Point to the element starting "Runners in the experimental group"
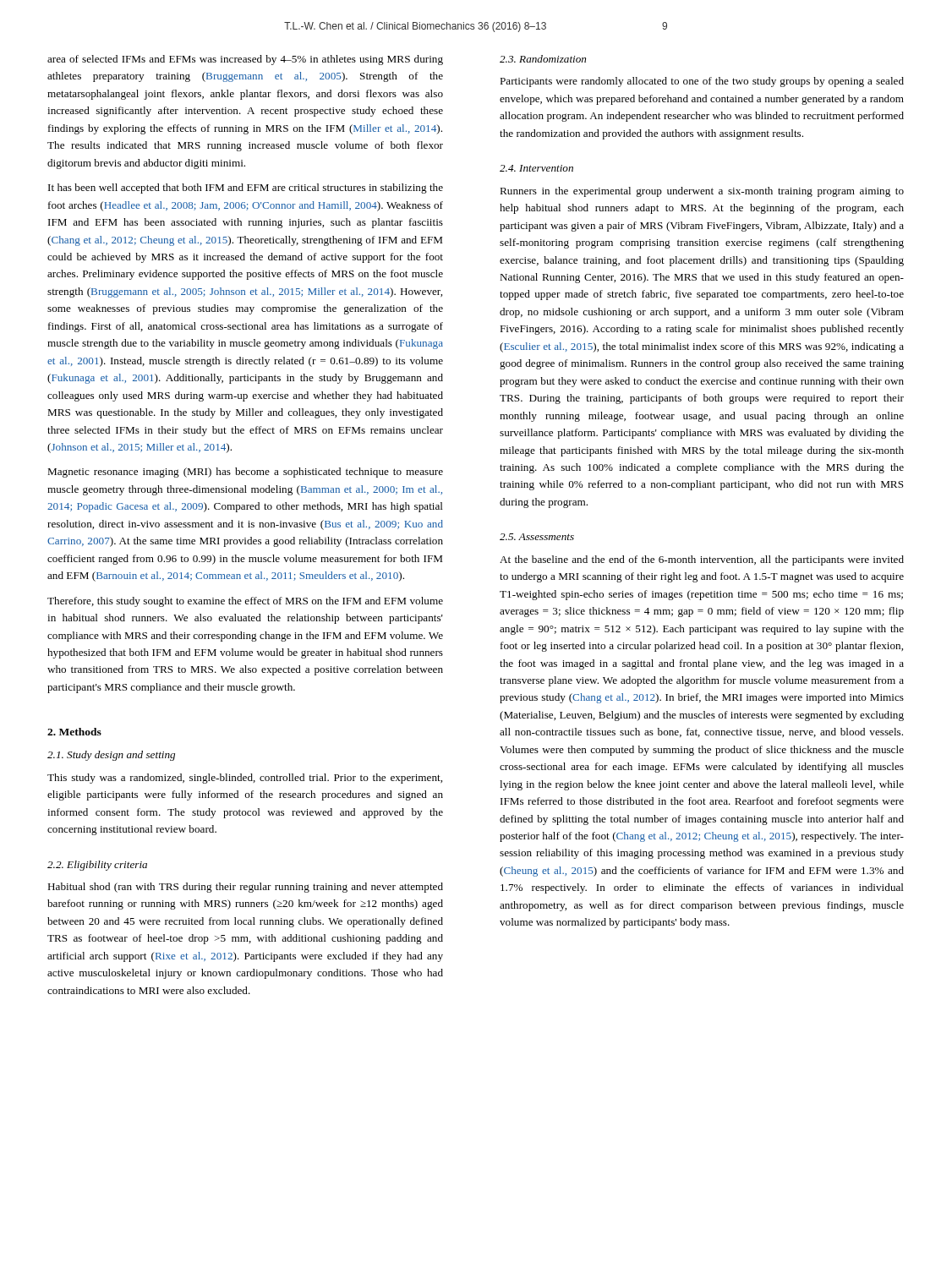 coord(702,347)
